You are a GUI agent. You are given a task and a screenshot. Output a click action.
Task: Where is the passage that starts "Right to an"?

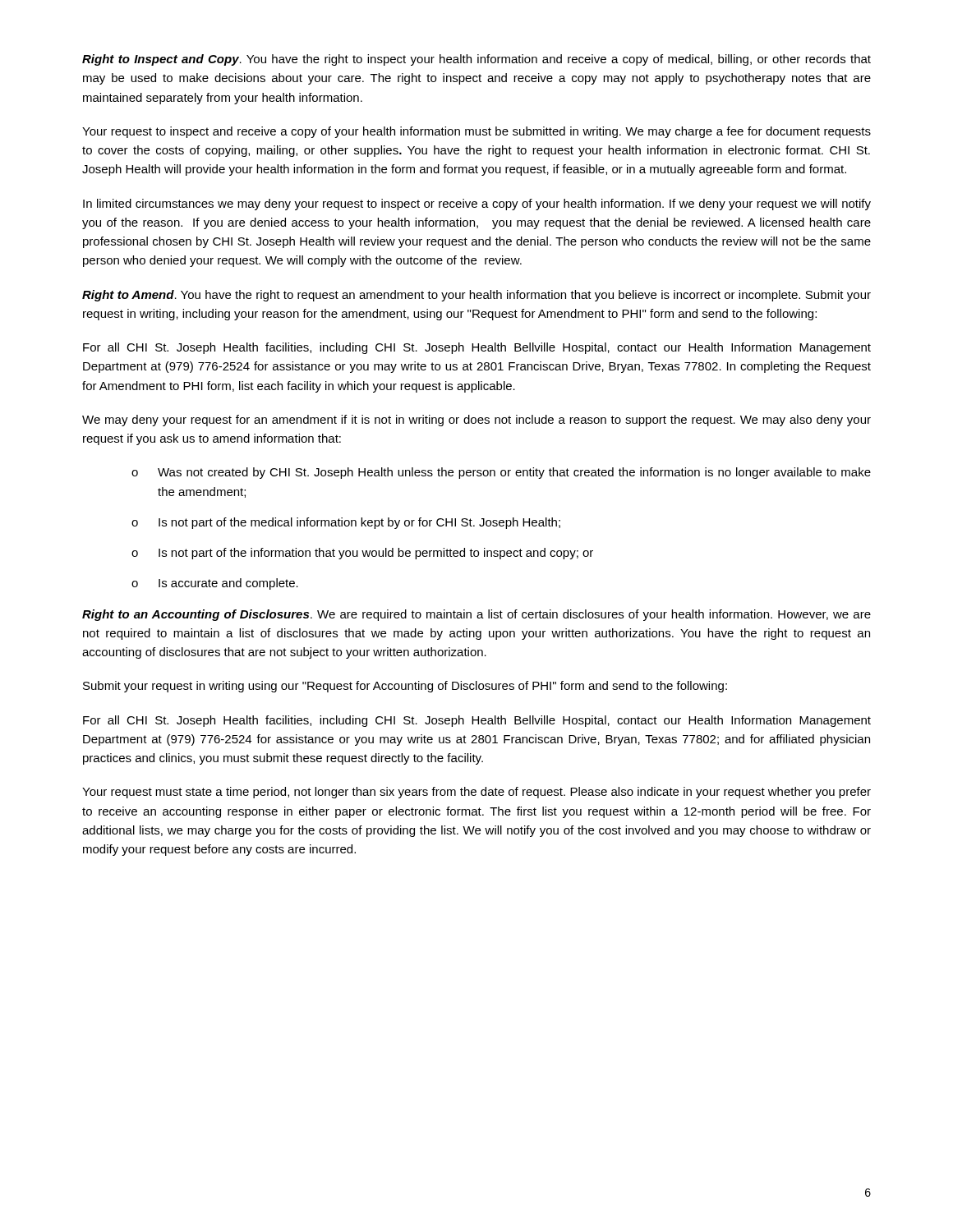point(476,633)
